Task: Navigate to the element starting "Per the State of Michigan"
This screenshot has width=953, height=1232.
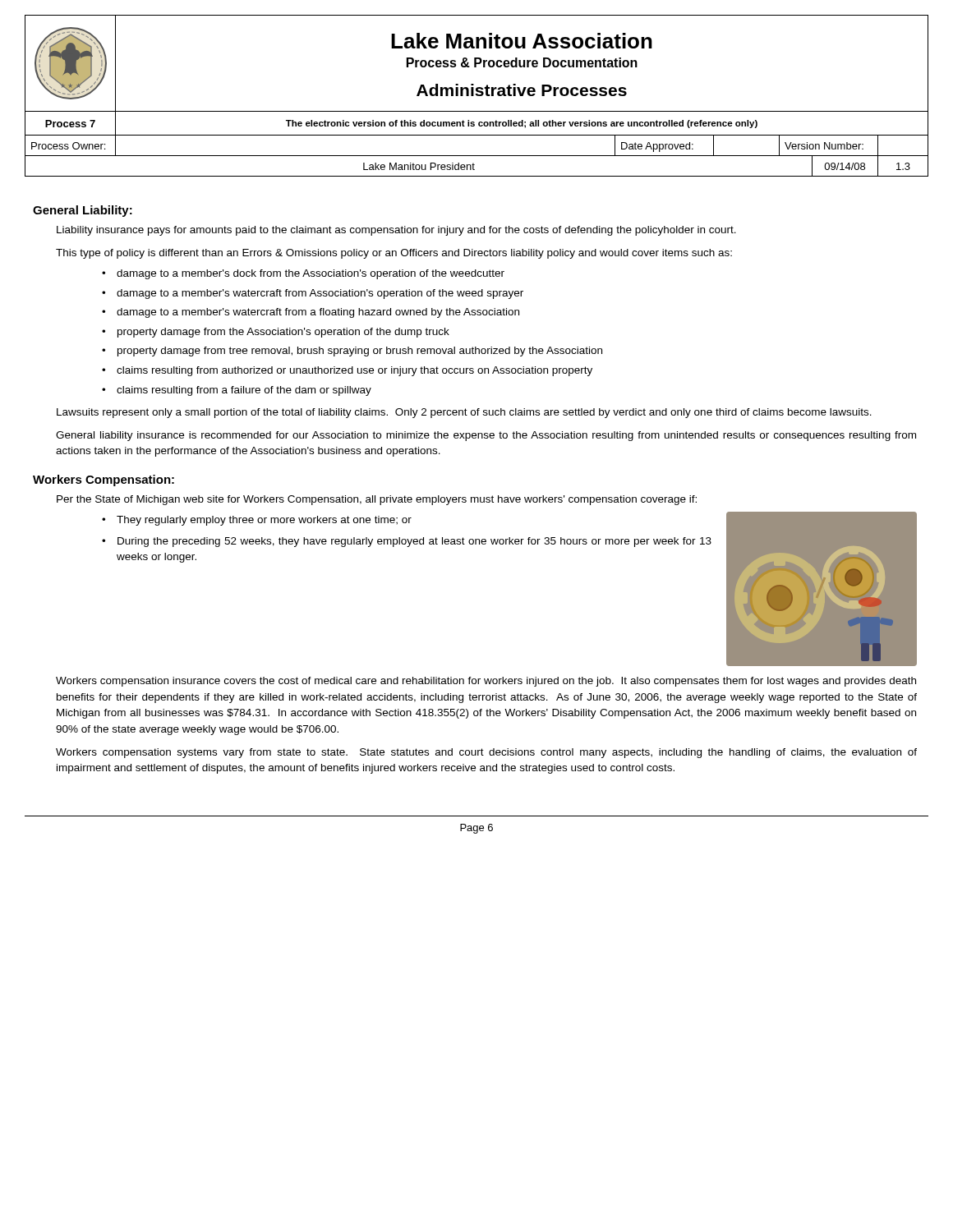Action: click(377, 499)
